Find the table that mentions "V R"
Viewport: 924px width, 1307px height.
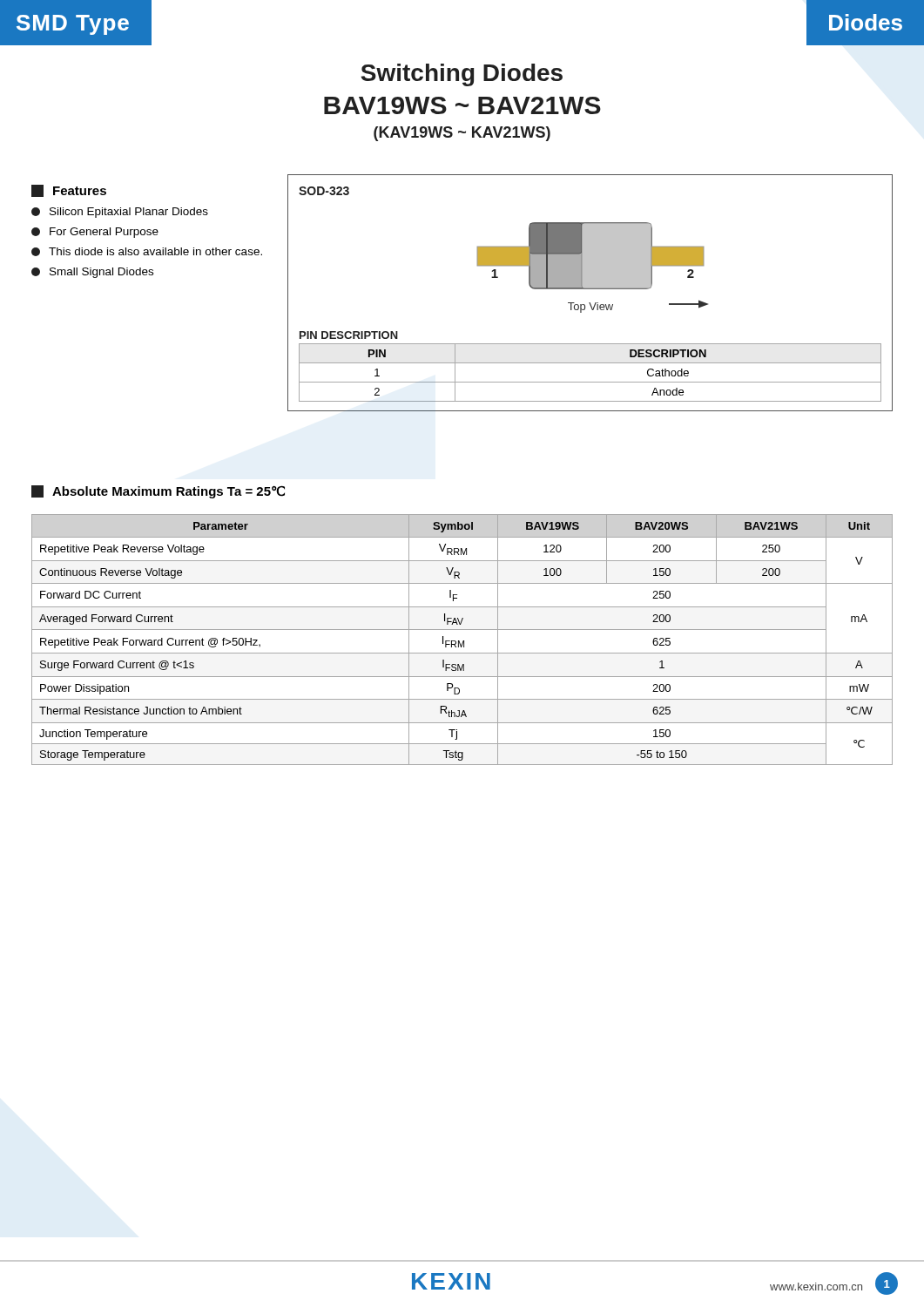[x=462, y=639]
